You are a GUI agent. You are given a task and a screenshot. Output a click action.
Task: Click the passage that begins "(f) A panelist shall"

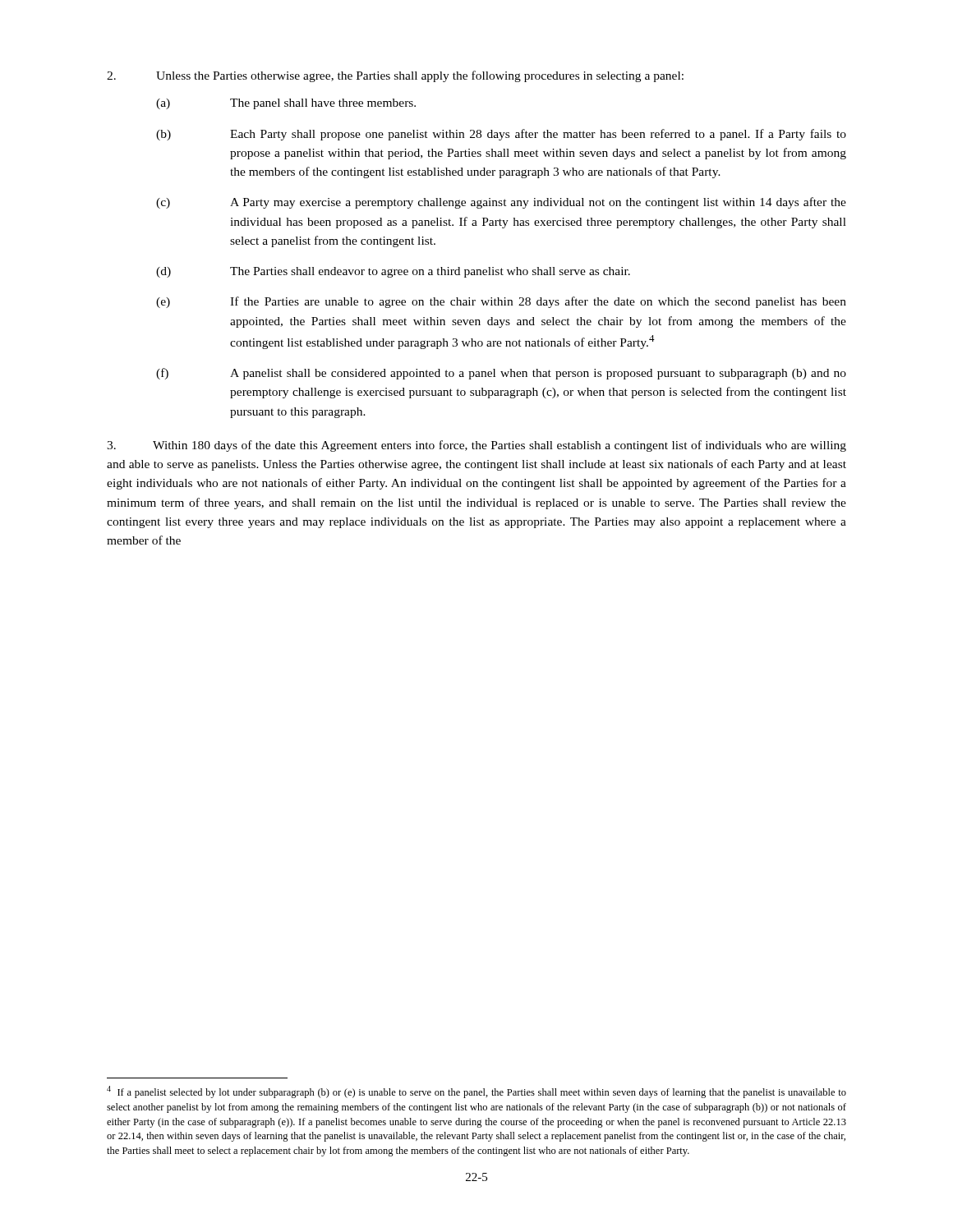pos(501,392)
